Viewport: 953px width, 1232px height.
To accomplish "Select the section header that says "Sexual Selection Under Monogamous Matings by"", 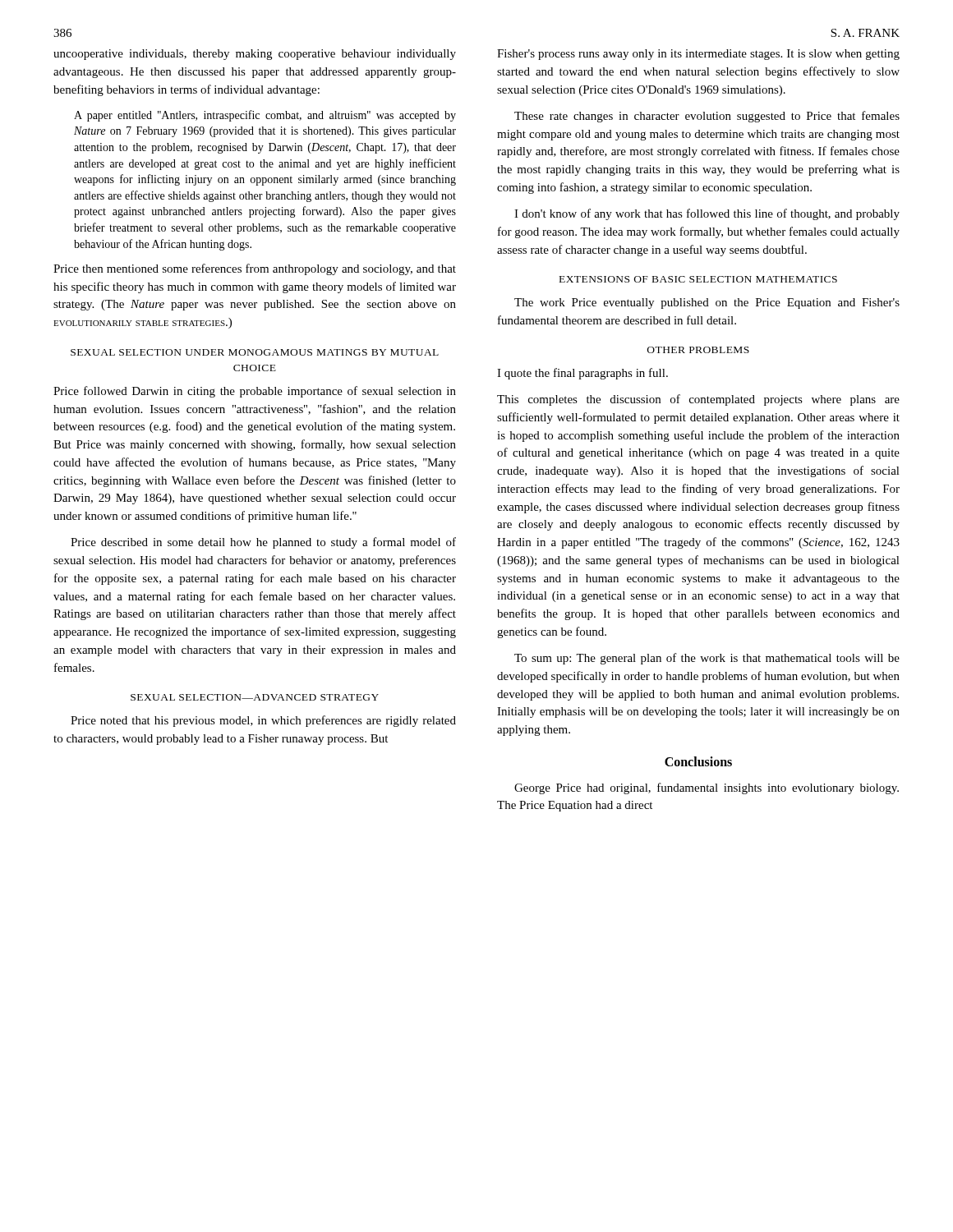I will [255, 360].
